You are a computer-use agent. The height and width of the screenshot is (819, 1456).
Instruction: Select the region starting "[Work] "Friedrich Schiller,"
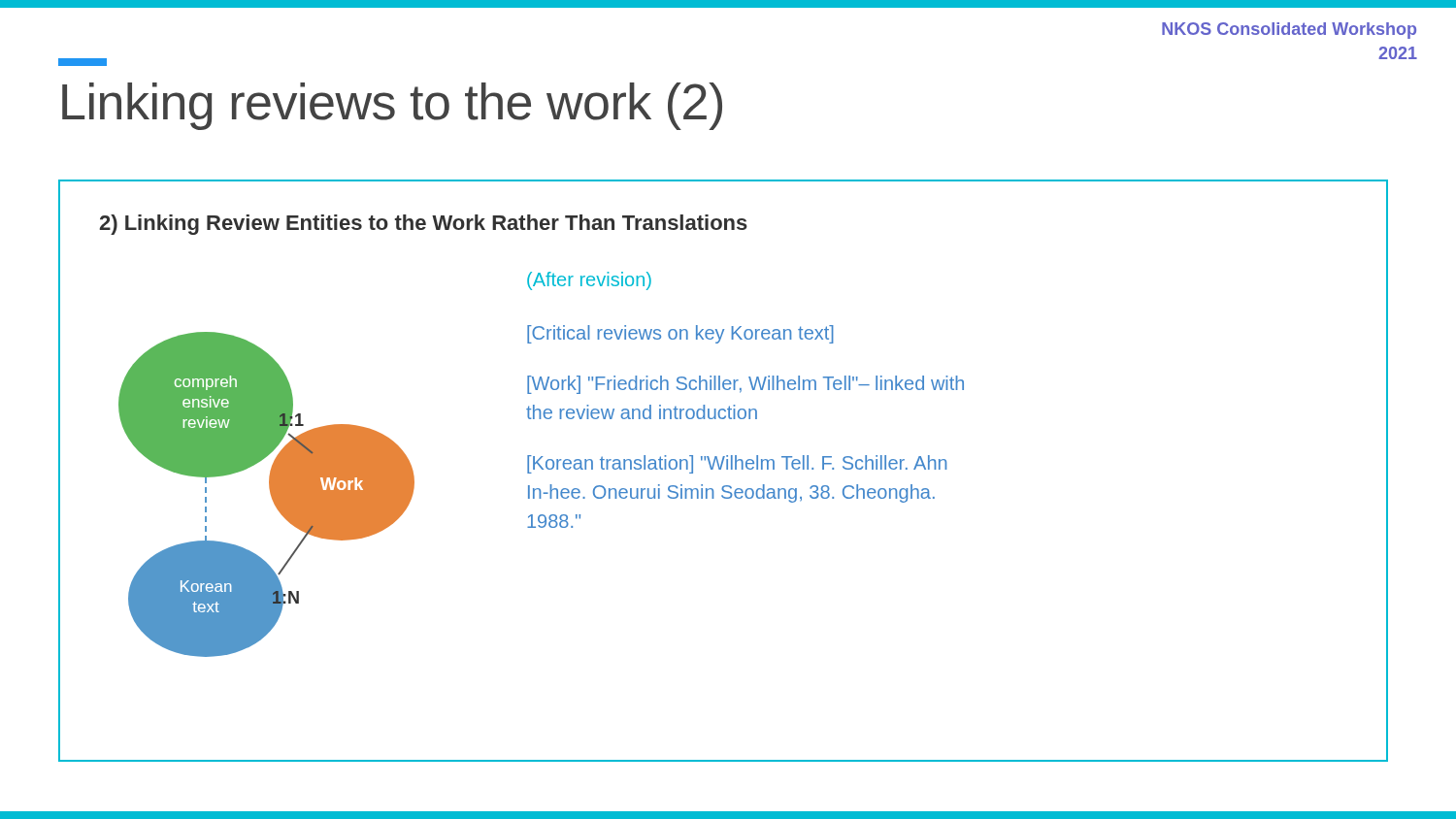pyautogui.click(x=746, y=398)
